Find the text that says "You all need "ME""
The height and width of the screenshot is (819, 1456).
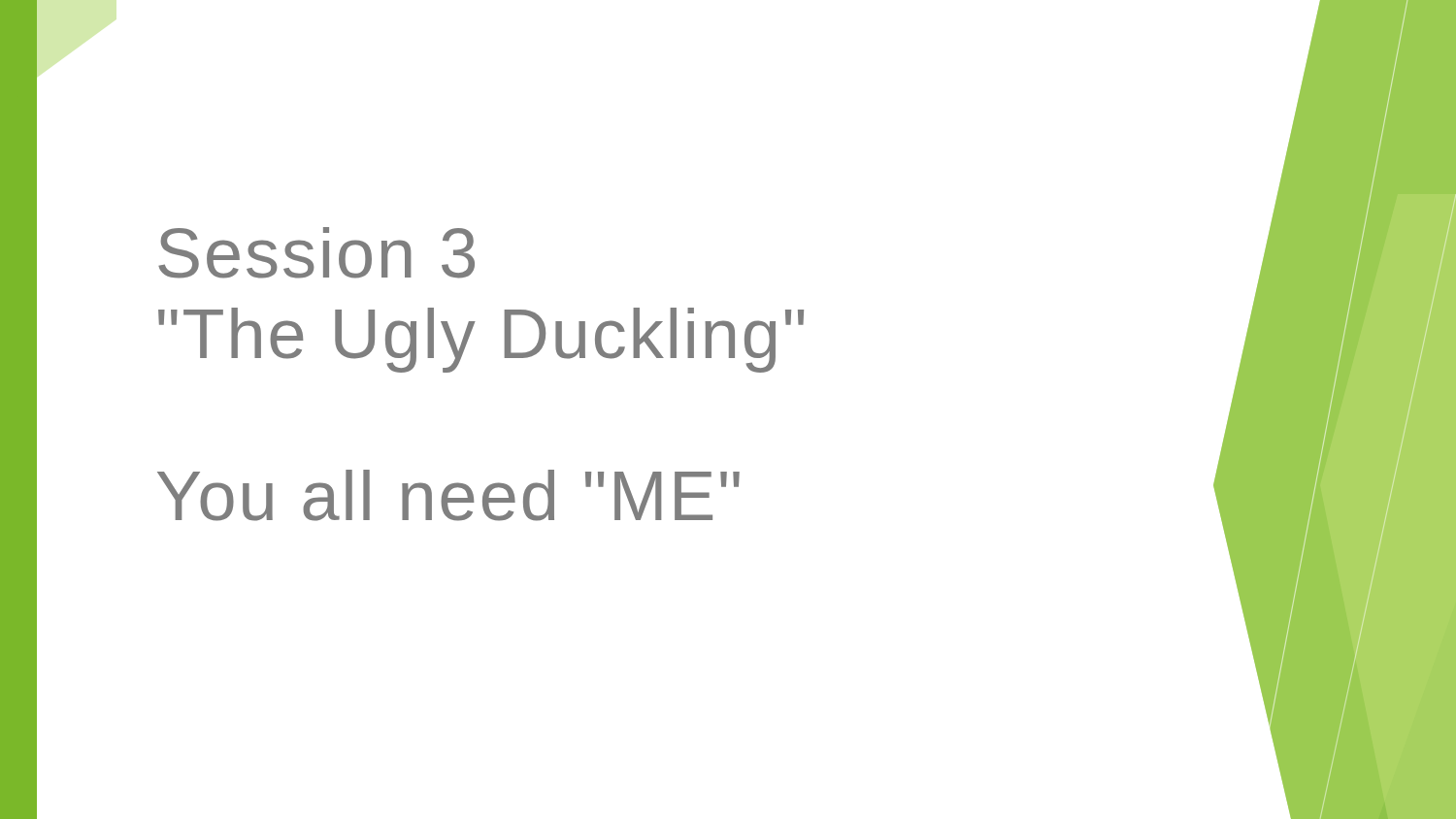coord(592,496)
